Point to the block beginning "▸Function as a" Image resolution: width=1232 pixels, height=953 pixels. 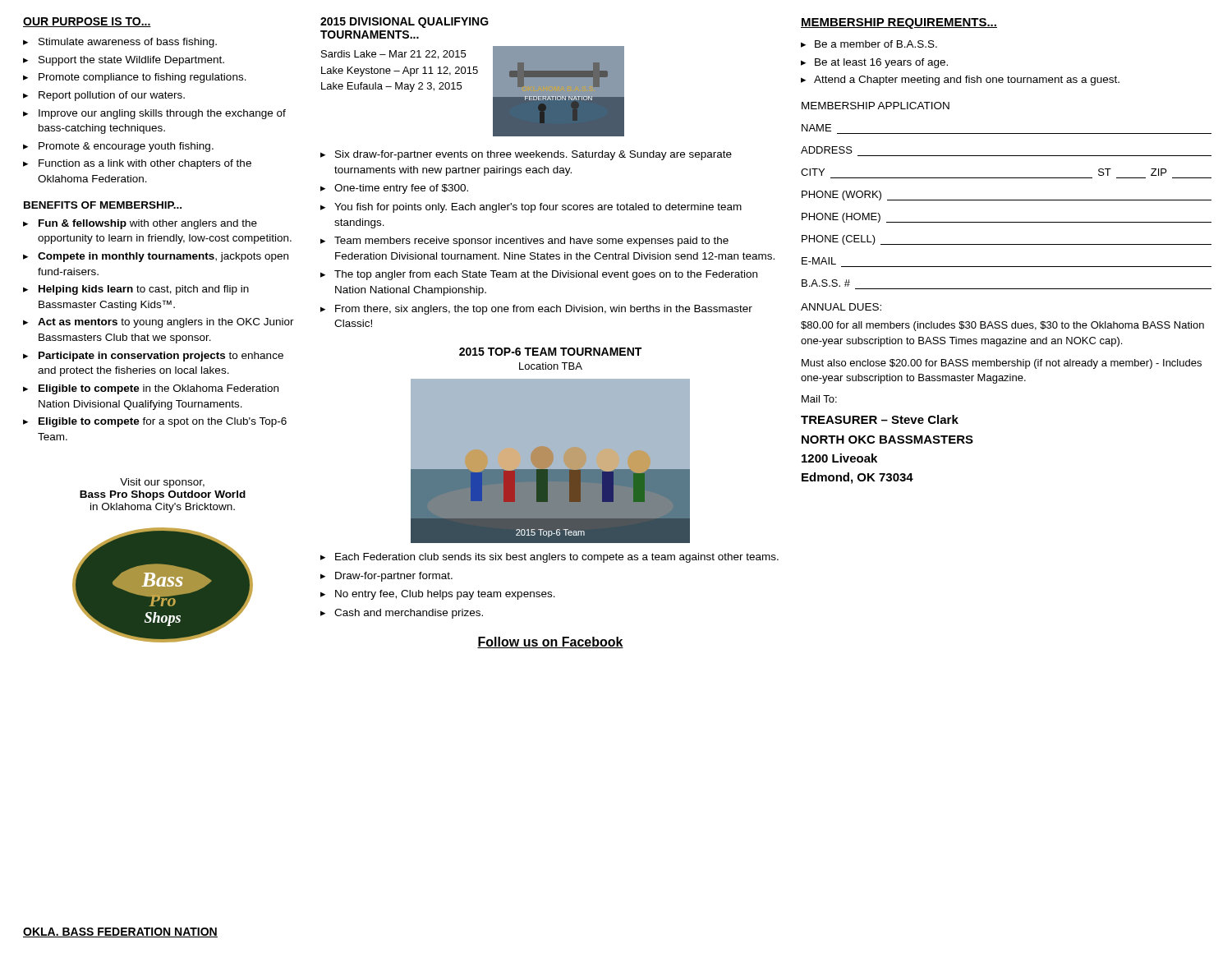(x=163, y=172)
